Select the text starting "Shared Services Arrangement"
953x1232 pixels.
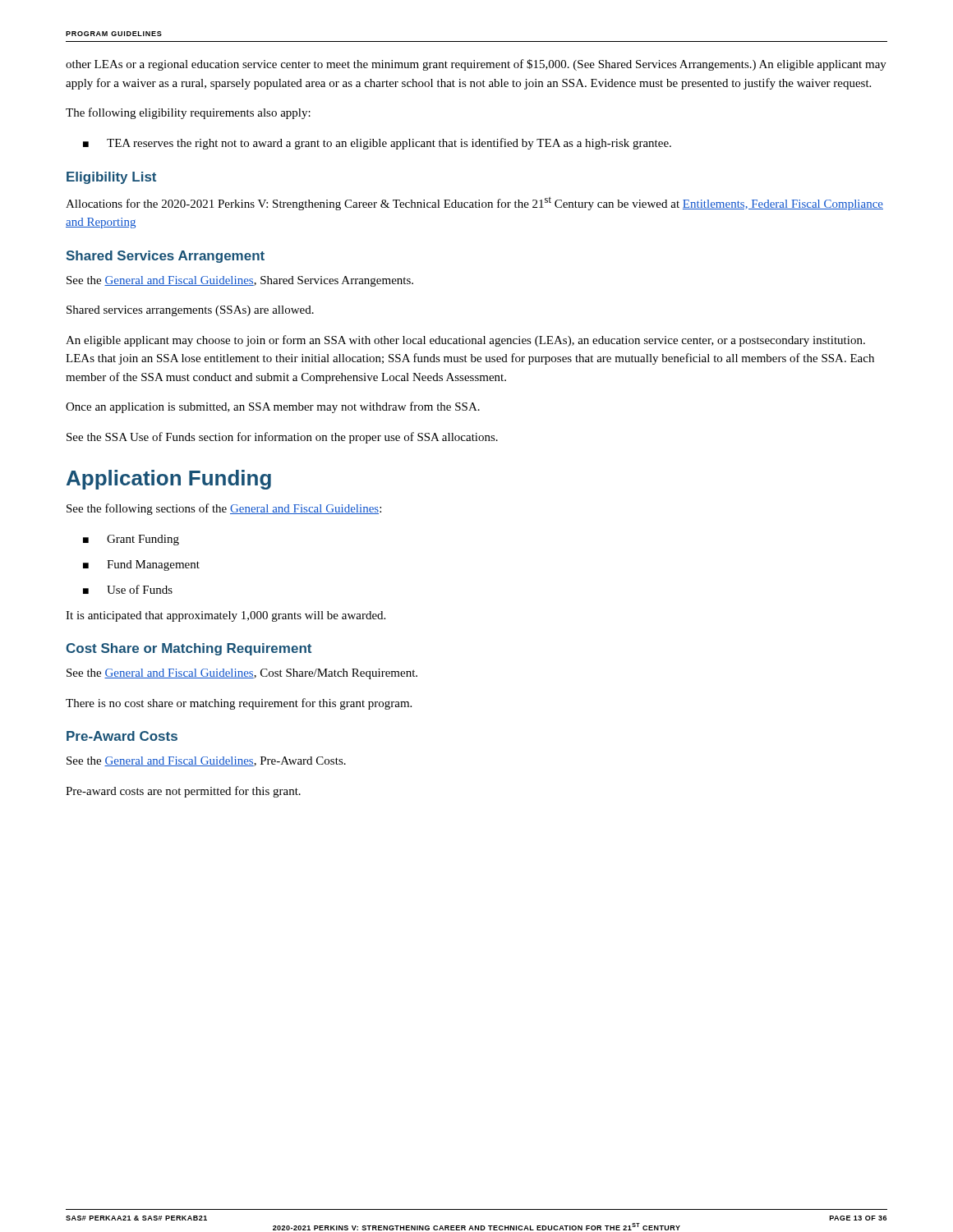pos(165,255)
